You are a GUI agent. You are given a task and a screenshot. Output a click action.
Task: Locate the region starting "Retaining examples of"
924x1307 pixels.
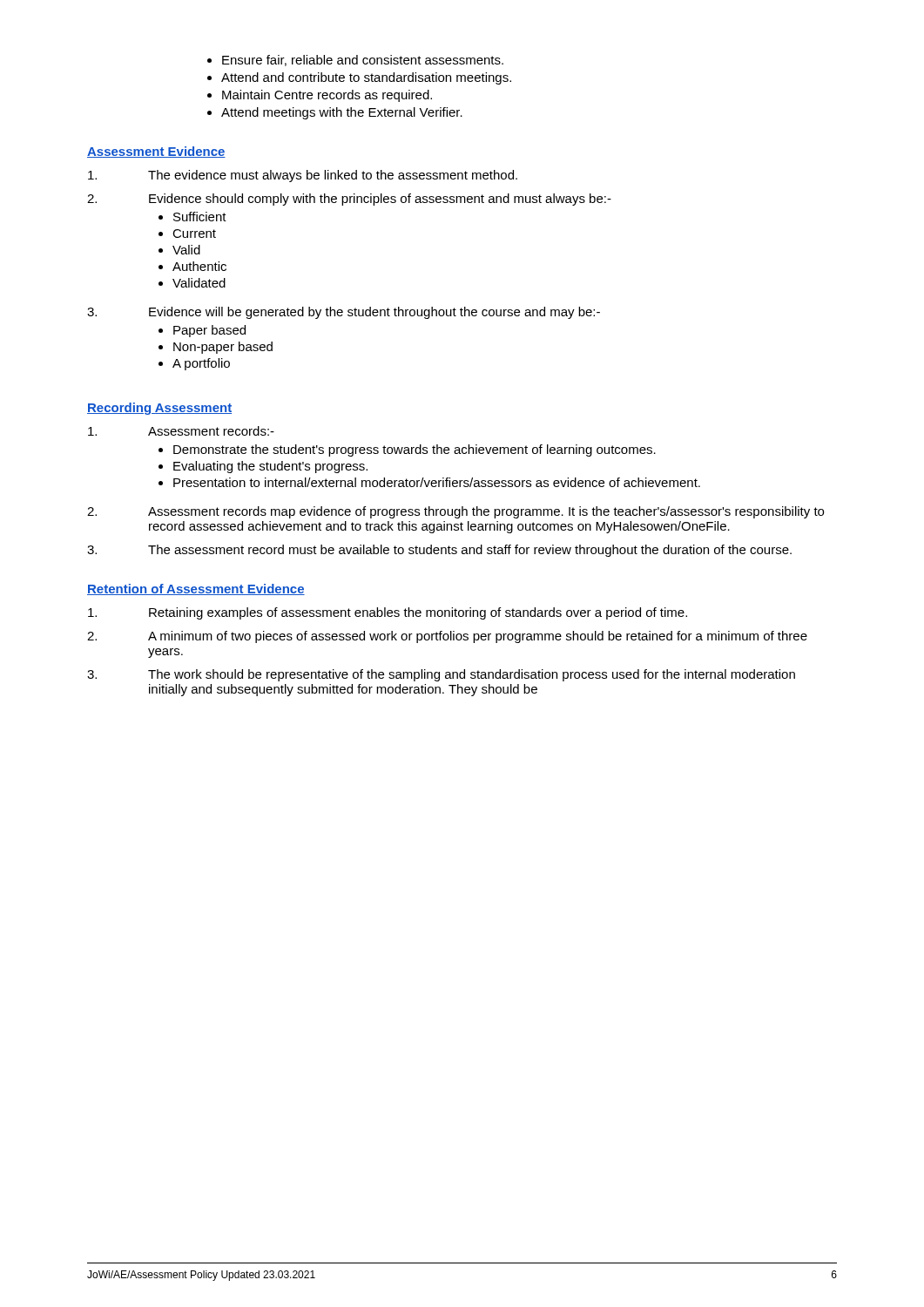pos(462,612)
